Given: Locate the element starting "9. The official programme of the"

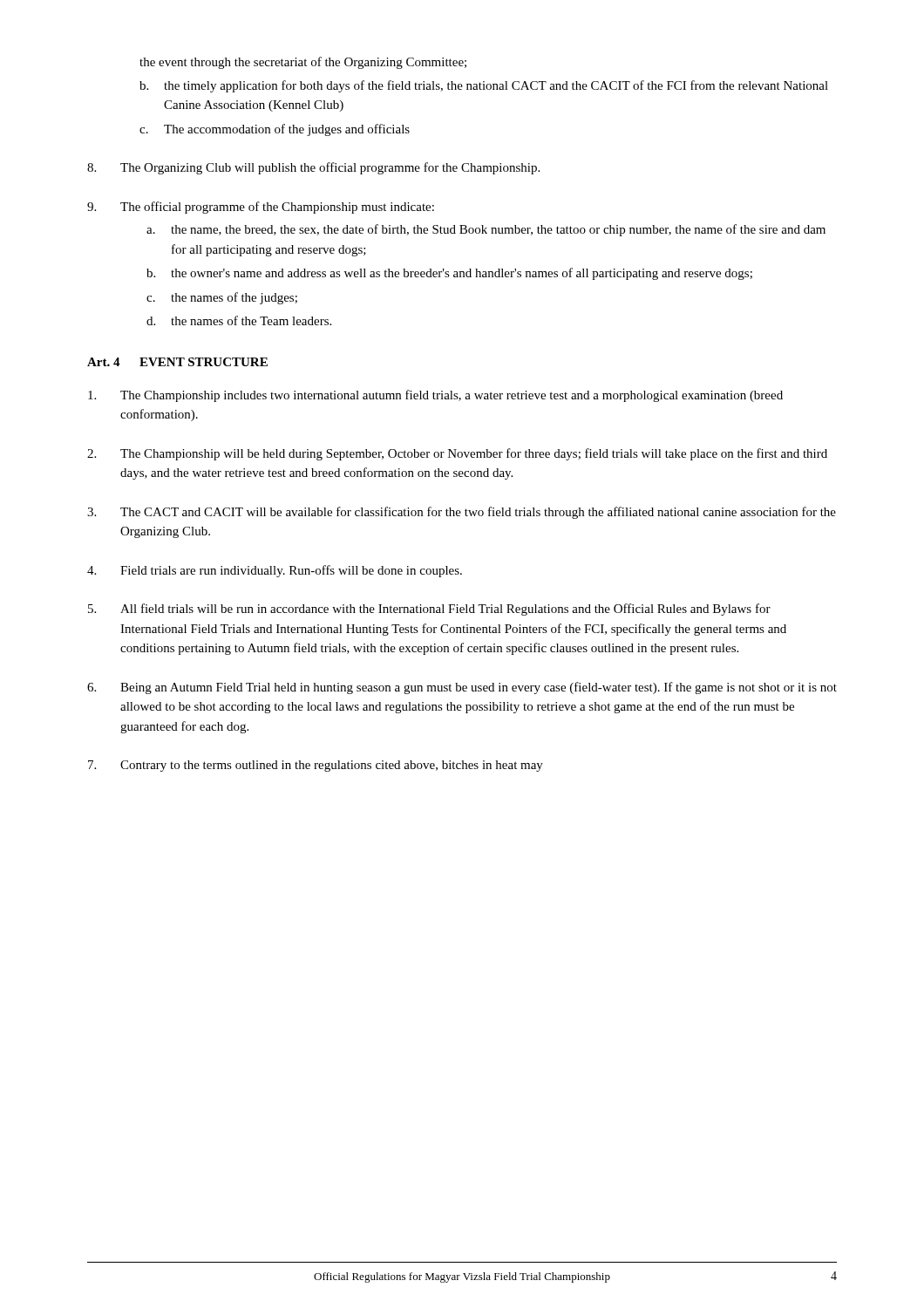Looking at the screenshot, I should (462, 266).
